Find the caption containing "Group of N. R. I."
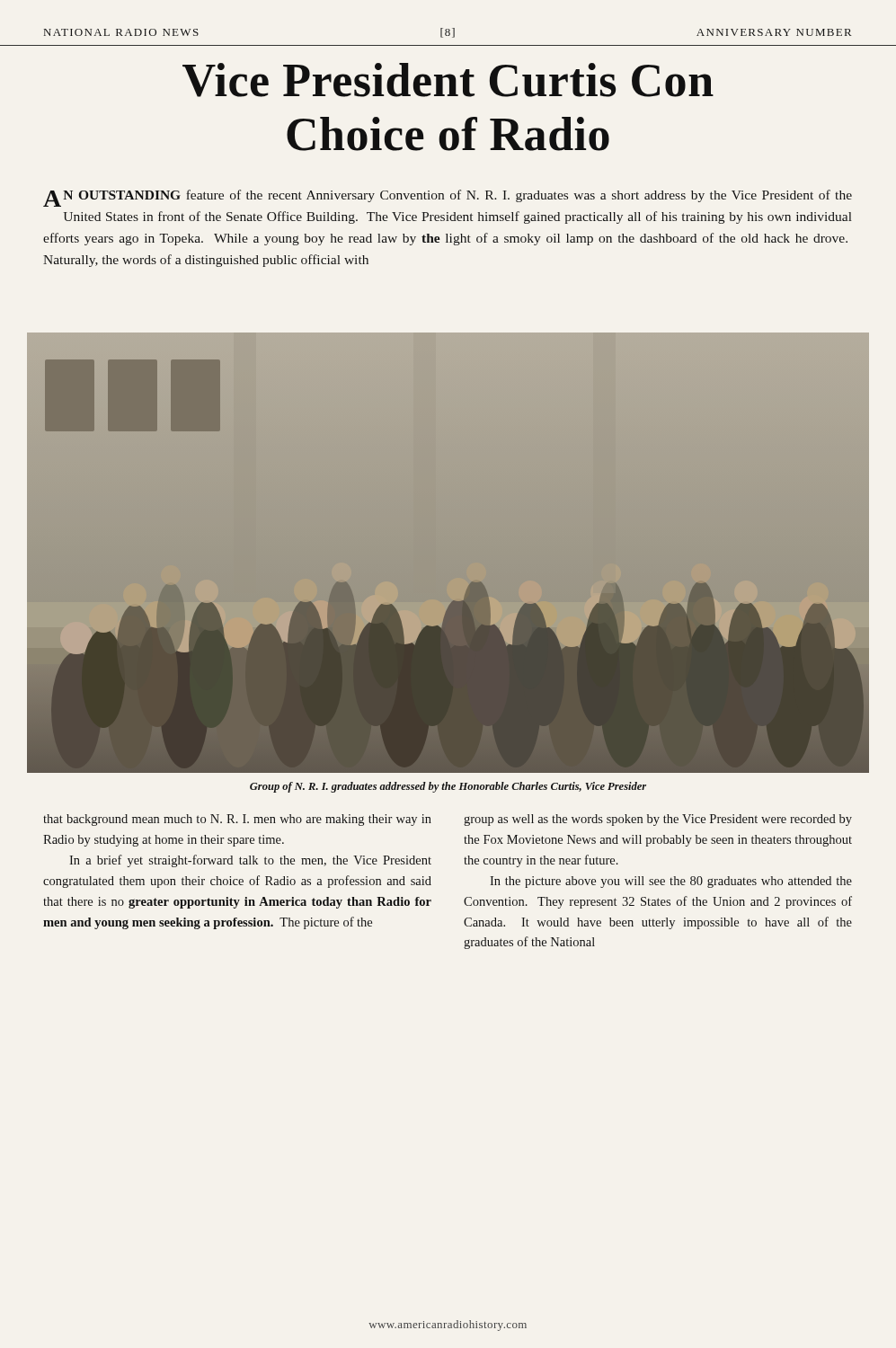896x1348 pixels. tap(448, 786)
